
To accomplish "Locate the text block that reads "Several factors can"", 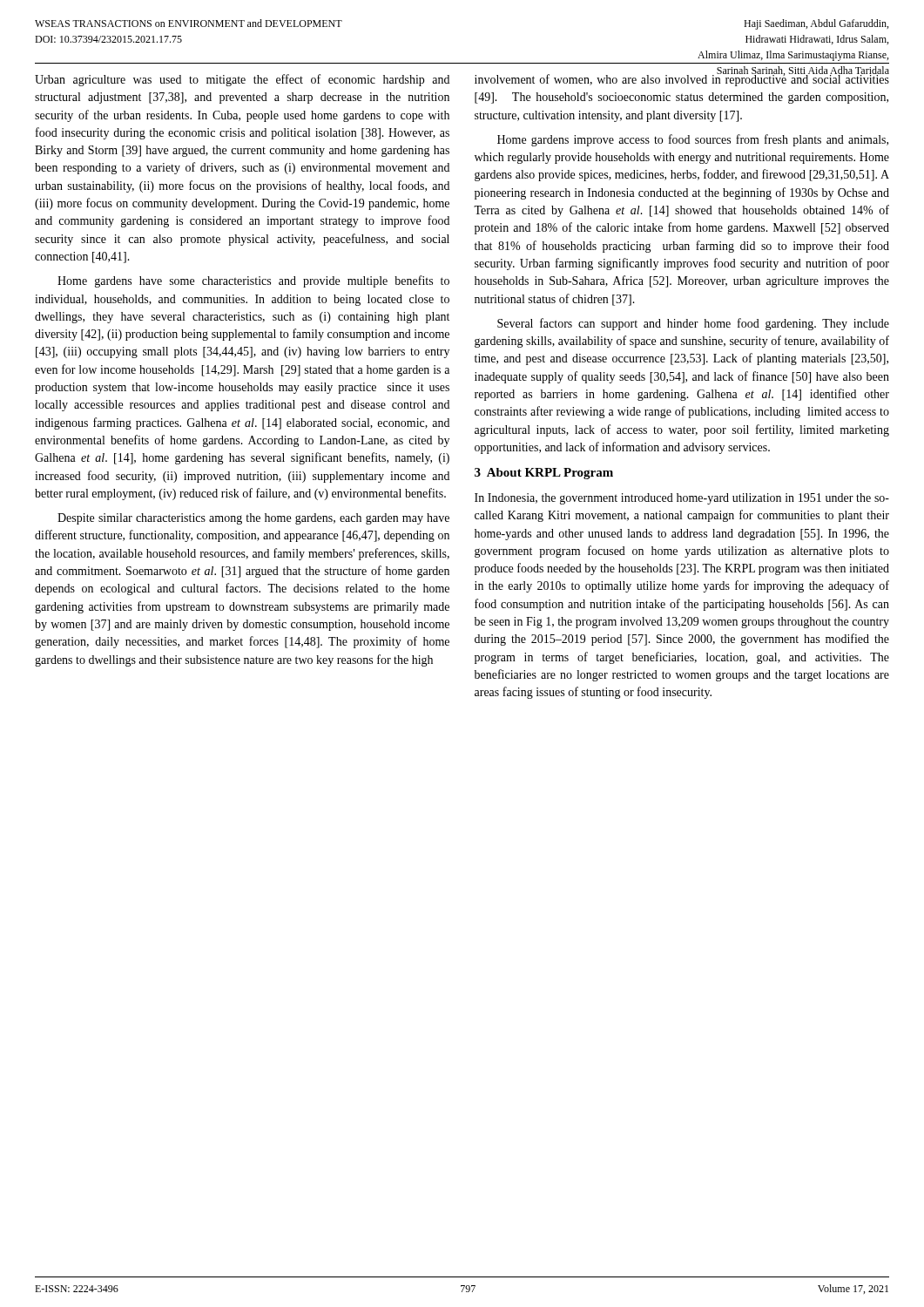I will point(682,386).
